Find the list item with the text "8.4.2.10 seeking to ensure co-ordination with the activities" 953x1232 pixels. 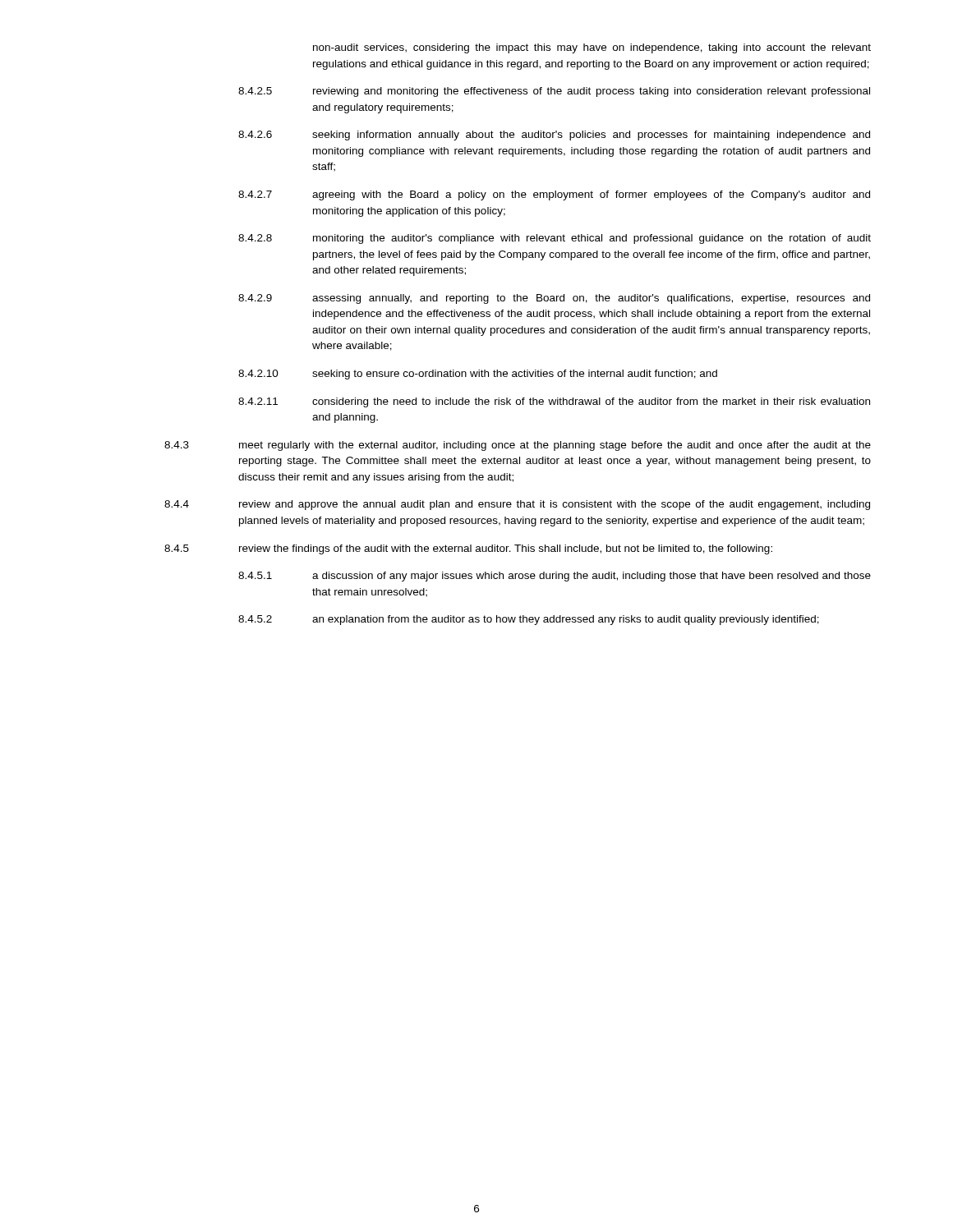[x=555, y=374]
